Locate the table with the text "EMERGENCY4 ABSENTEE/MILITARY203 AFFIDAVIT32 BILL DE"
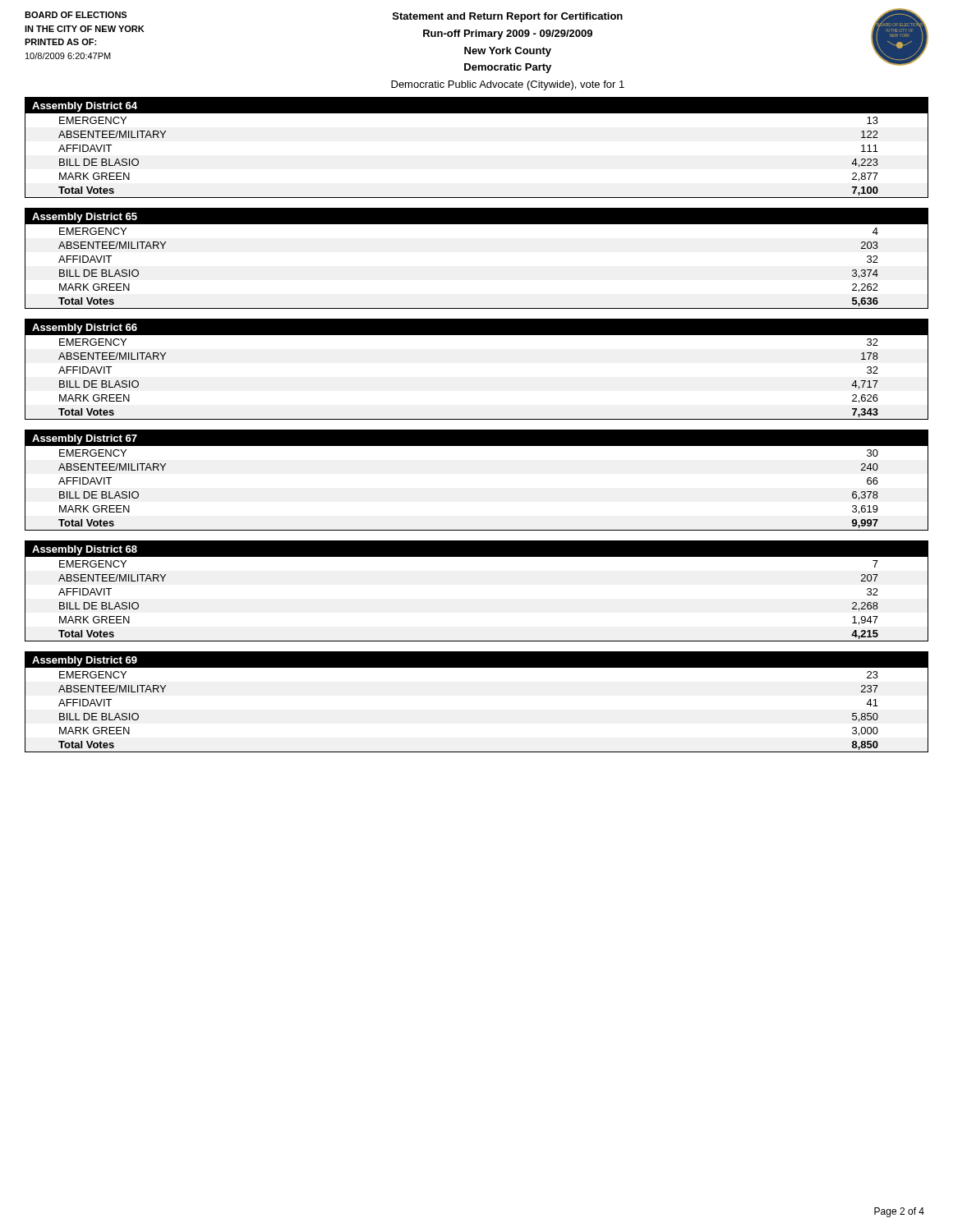 click(476, 266)
